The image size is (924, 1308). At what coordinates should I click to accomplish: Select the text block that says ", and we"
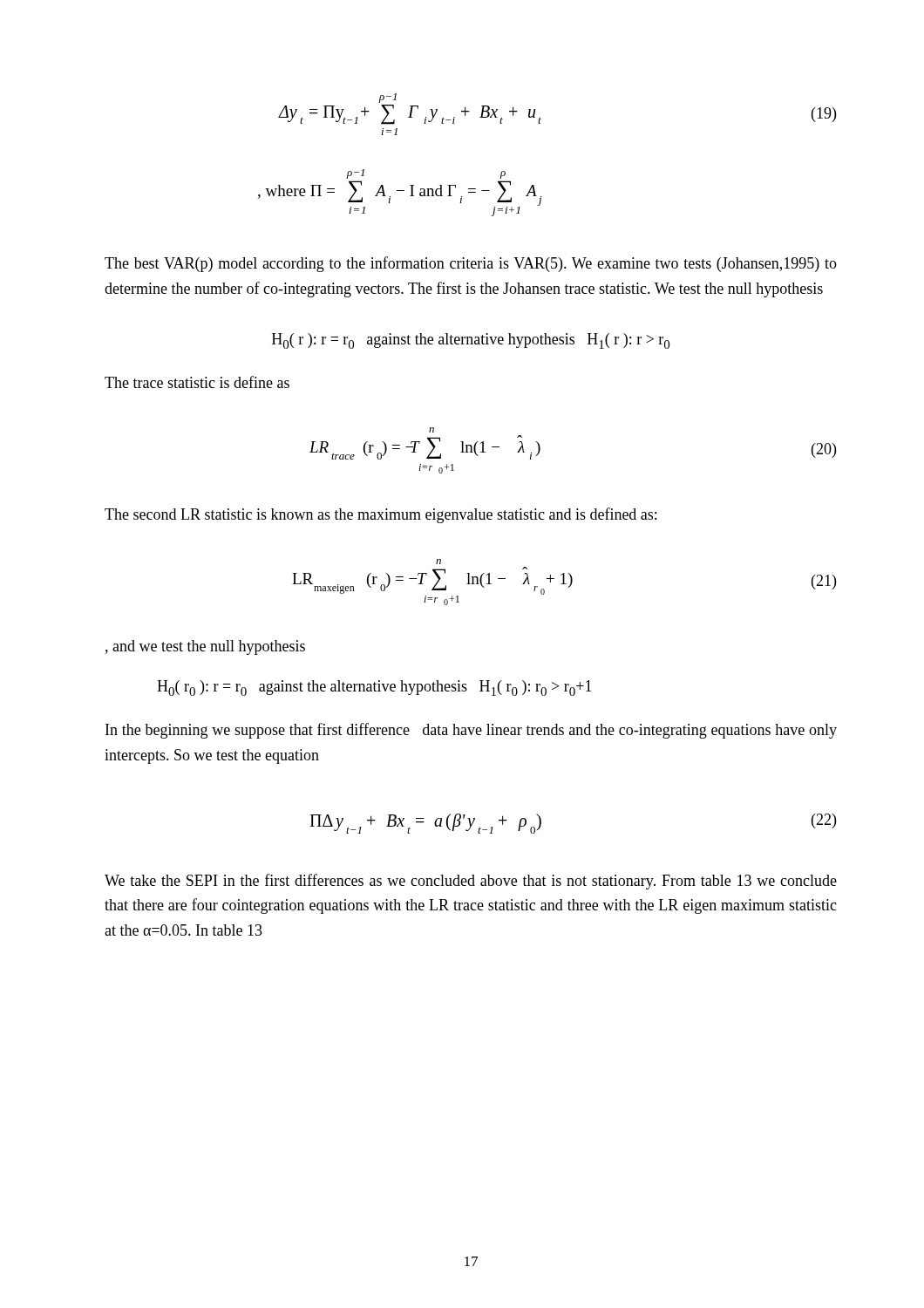coord(205,646)
